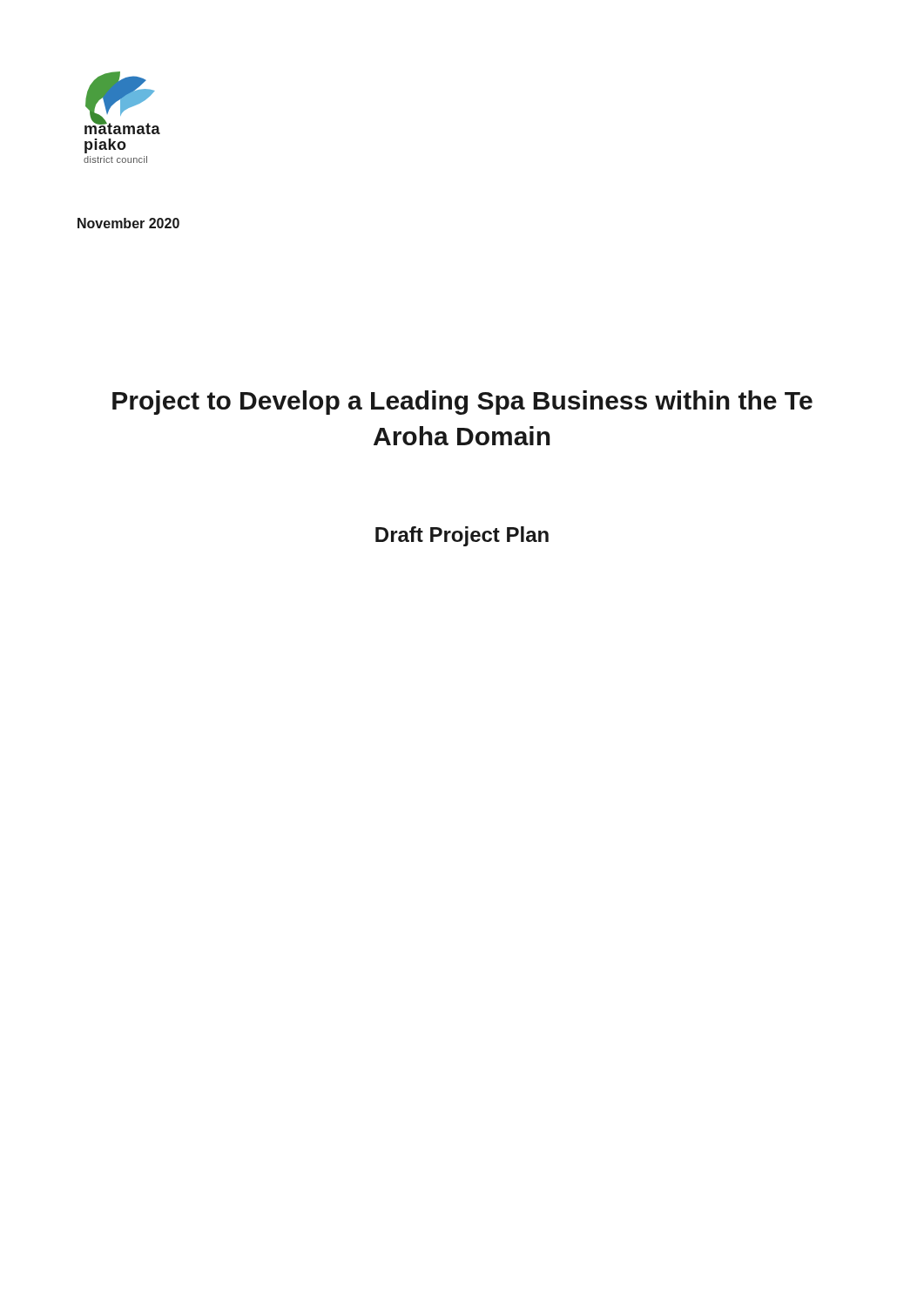
Task: Point to the block starting "November 2020"
Action: coord(128,223)
